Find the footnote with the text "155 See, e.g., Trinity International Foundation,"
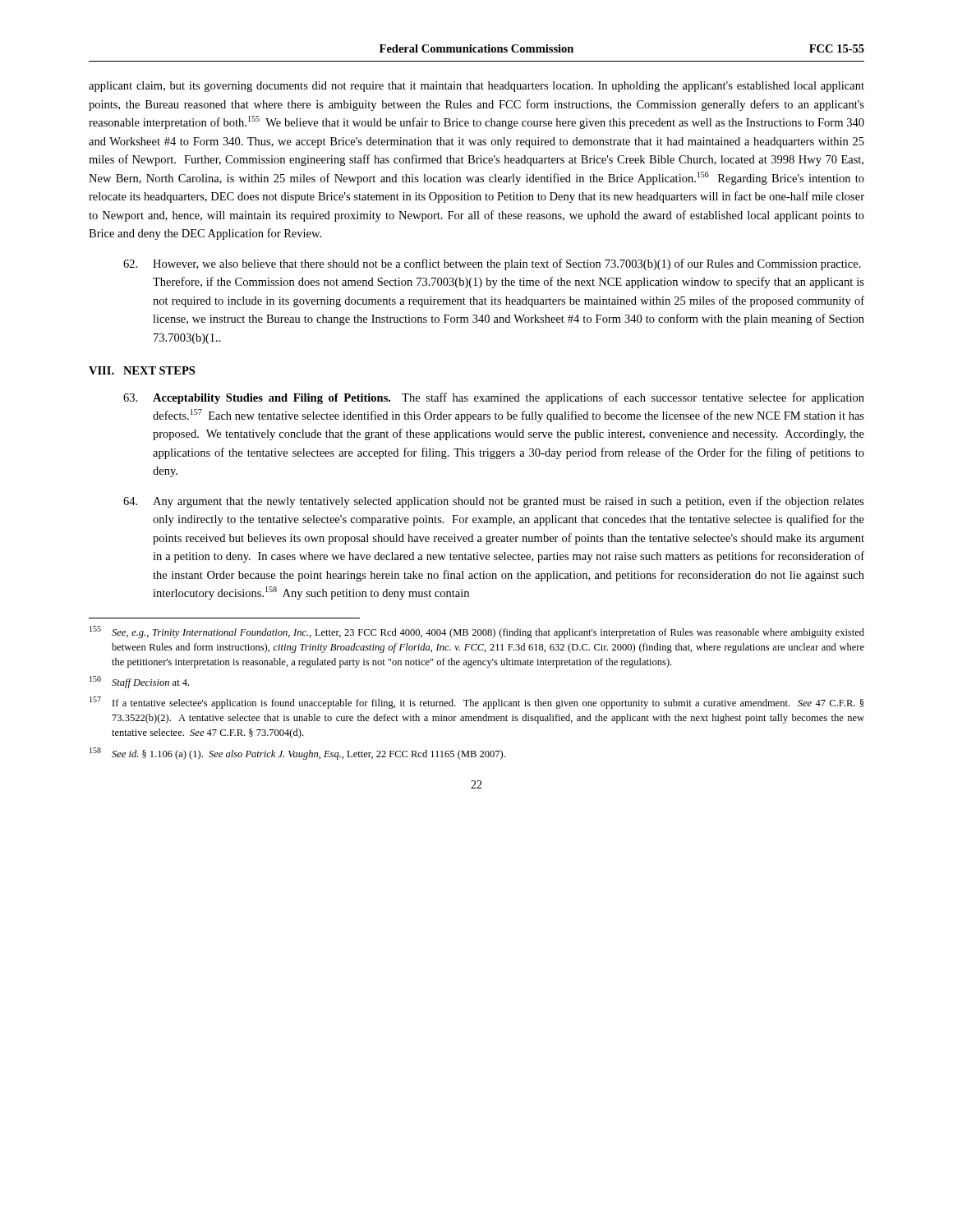 pos(476,647)
